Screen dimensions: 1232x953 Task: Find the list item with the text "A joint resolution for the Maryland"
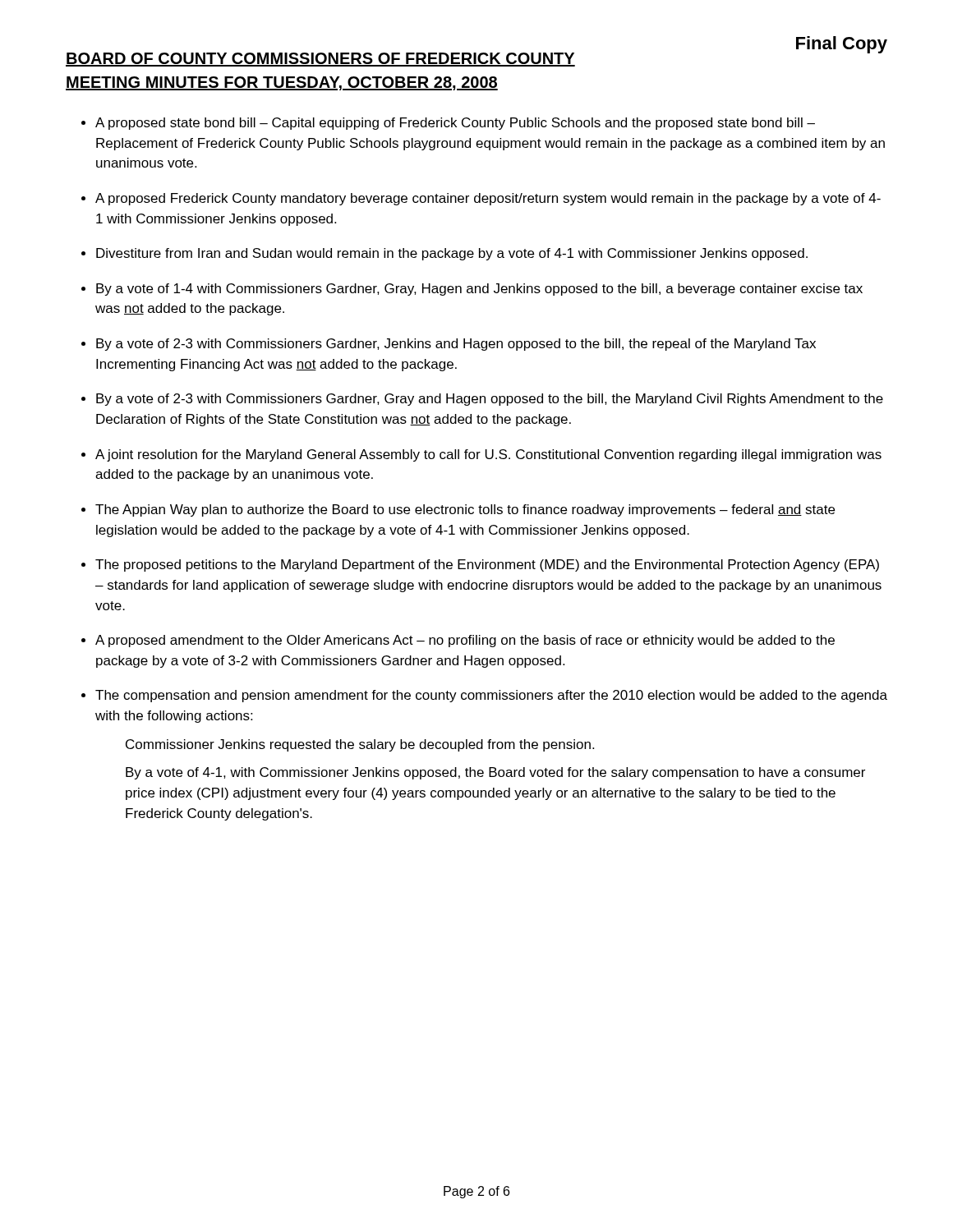coord(489,465)
